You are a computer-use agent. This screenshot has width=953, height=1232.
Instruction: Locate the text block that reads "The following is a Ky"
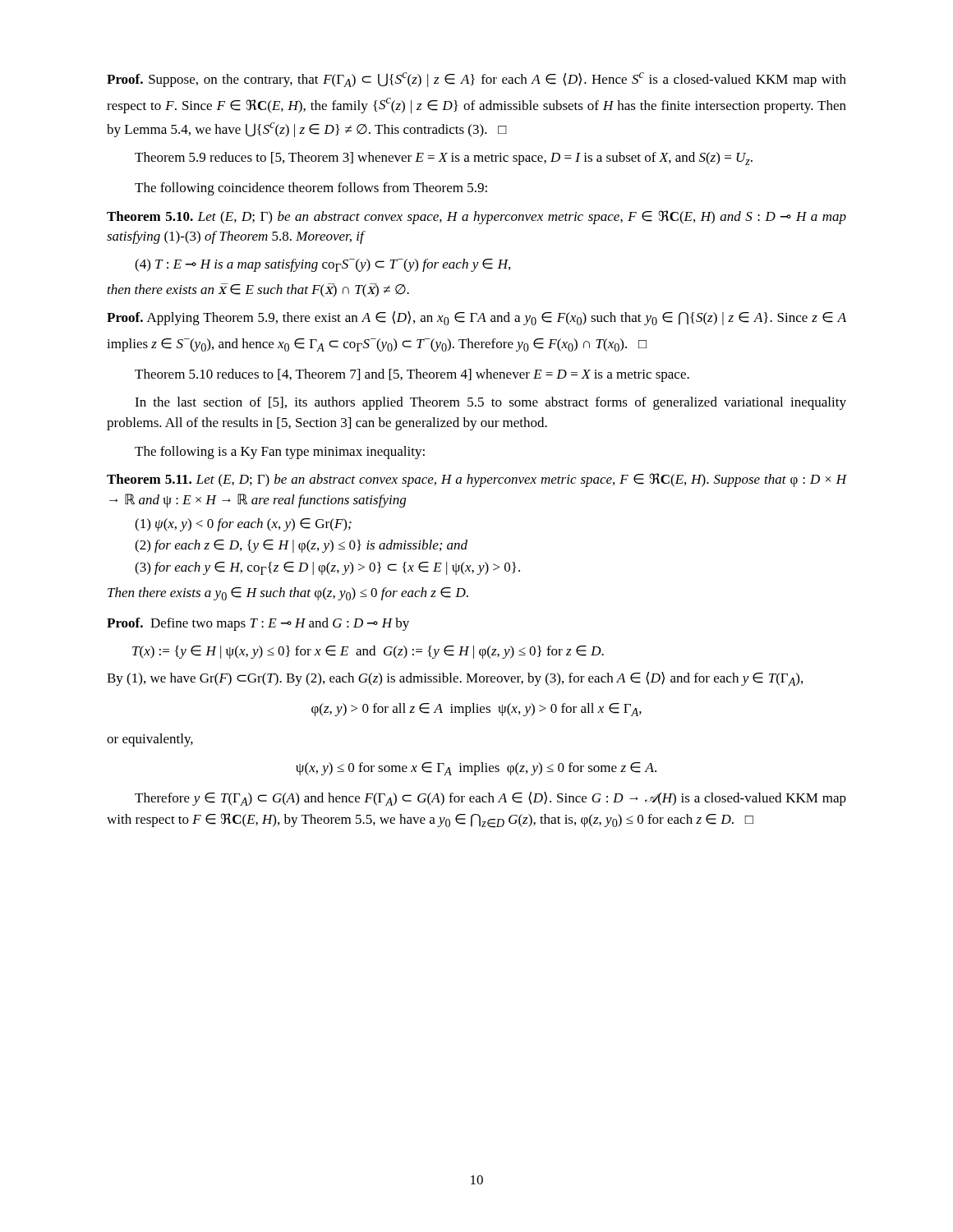(280, 453)
